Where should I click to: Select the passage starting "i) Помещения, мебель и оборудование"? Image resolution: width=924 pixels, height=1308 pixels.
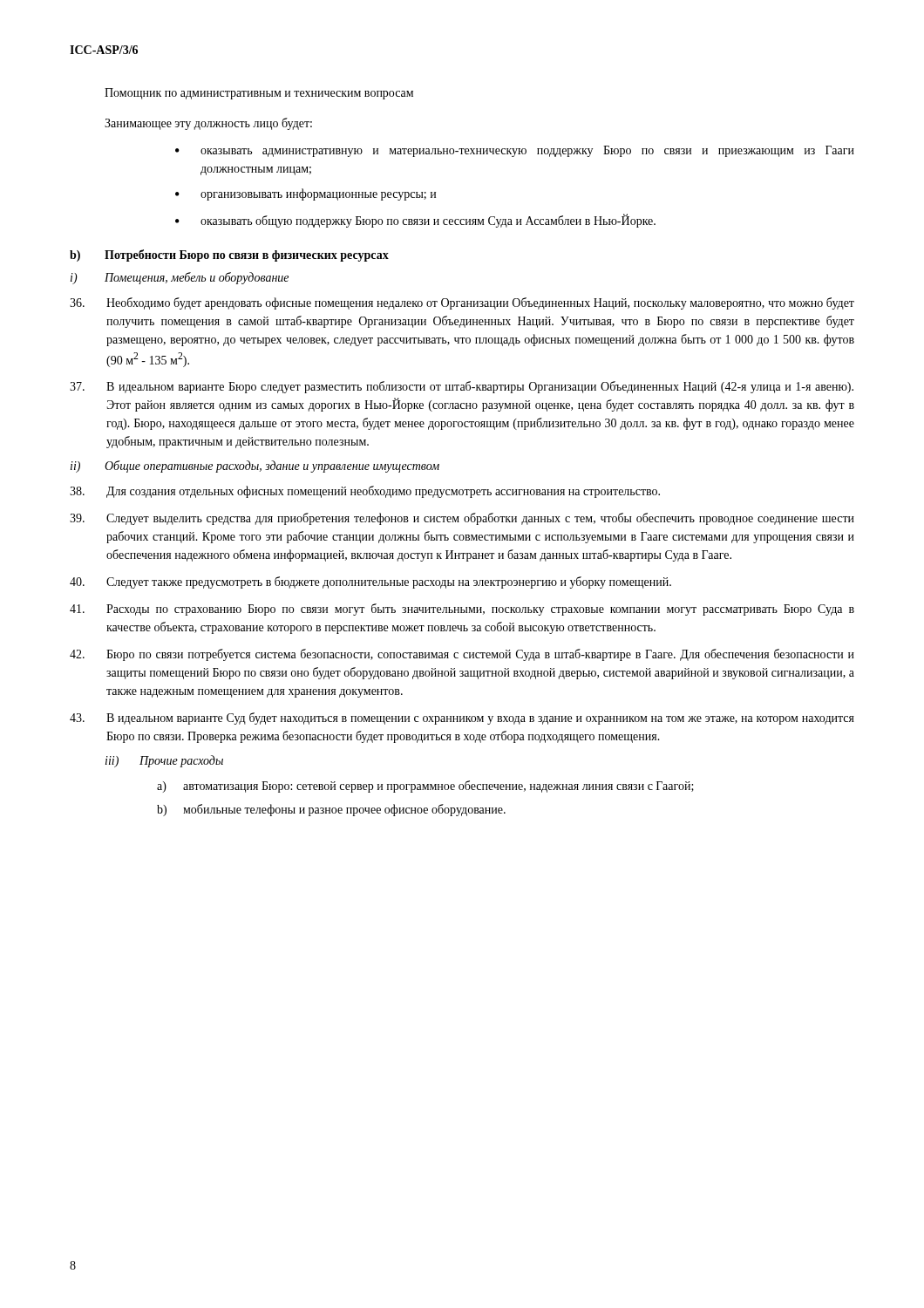click(179, 278)
